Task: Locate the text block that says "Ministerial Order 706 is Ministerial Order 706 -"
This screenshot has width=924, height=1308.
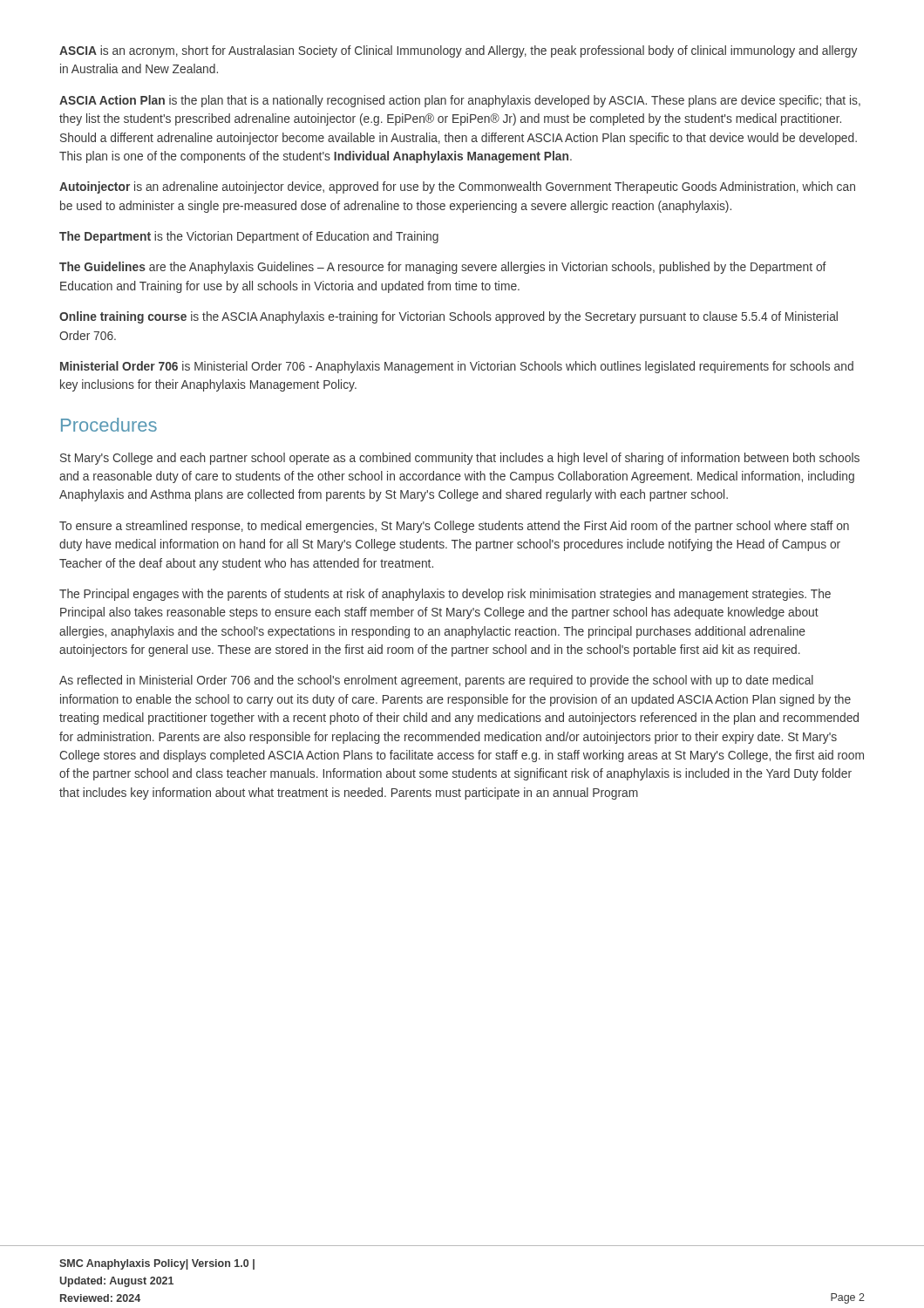Action: pos(457,376)
